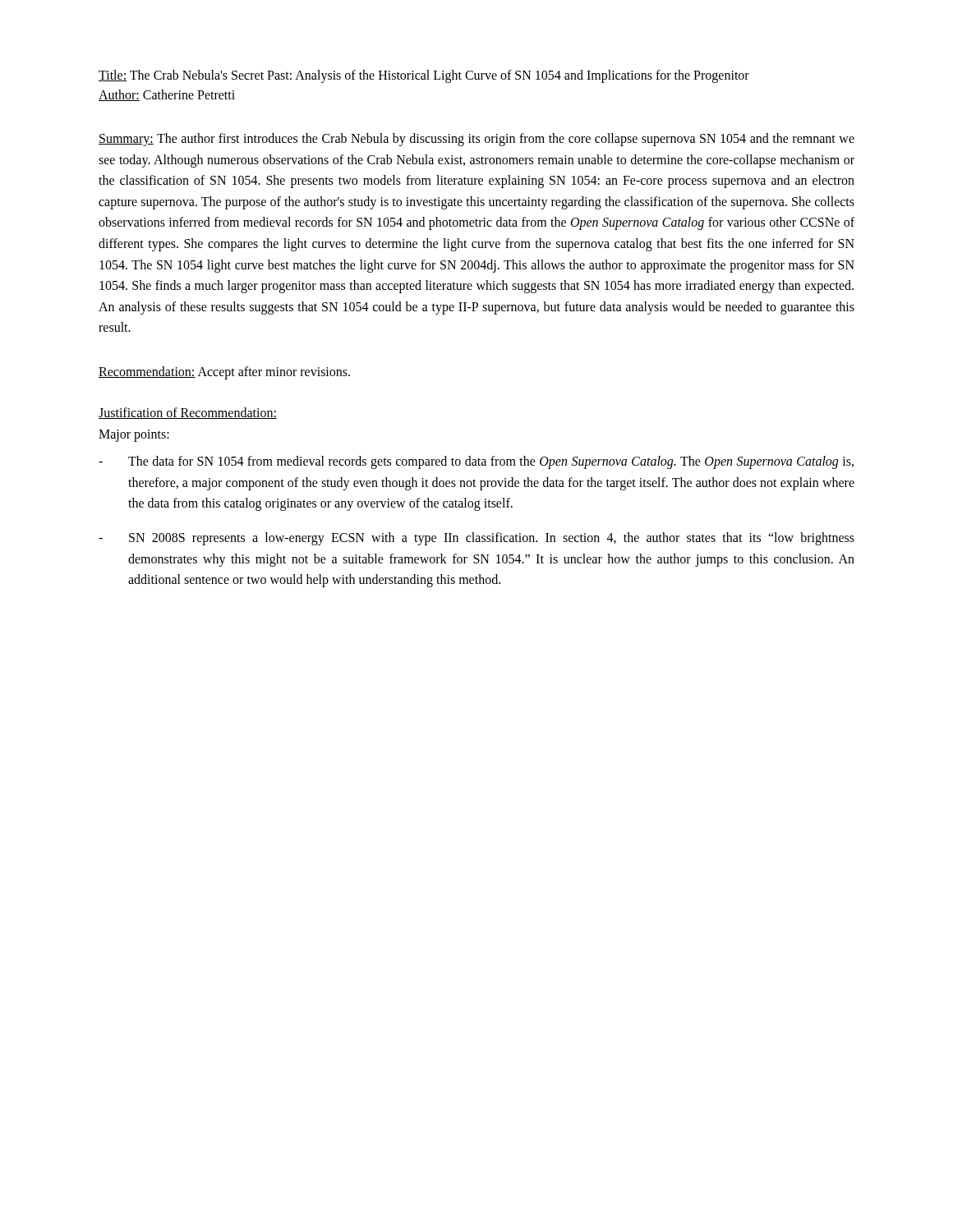Image resolution: width=953 pixels, height=1232 pixels.
Task: Select the list item that reads "- SN 2008S represents"
Action: coord(476,559)
